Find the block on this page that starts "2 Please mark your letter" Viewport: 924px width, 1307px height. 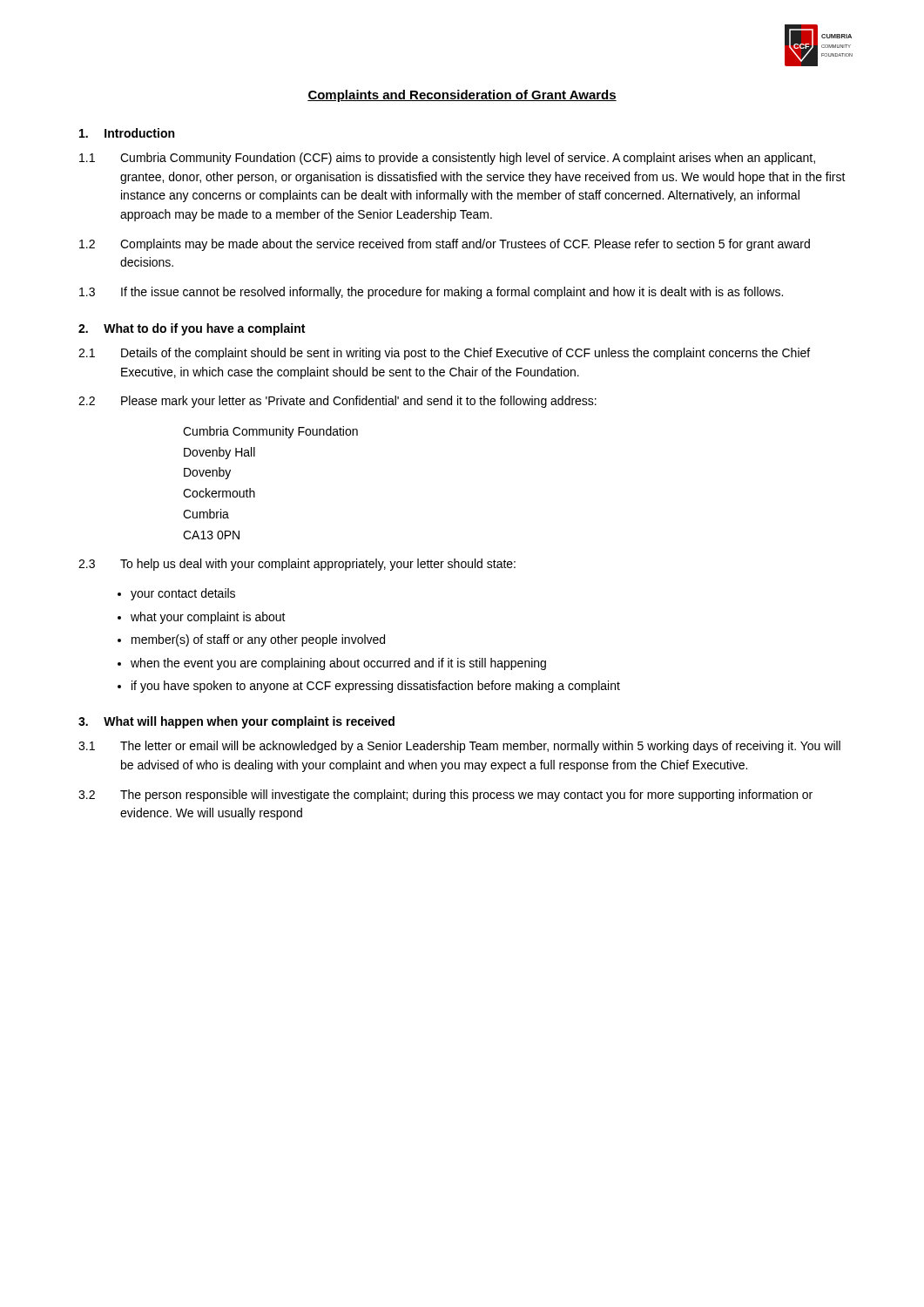462,402
